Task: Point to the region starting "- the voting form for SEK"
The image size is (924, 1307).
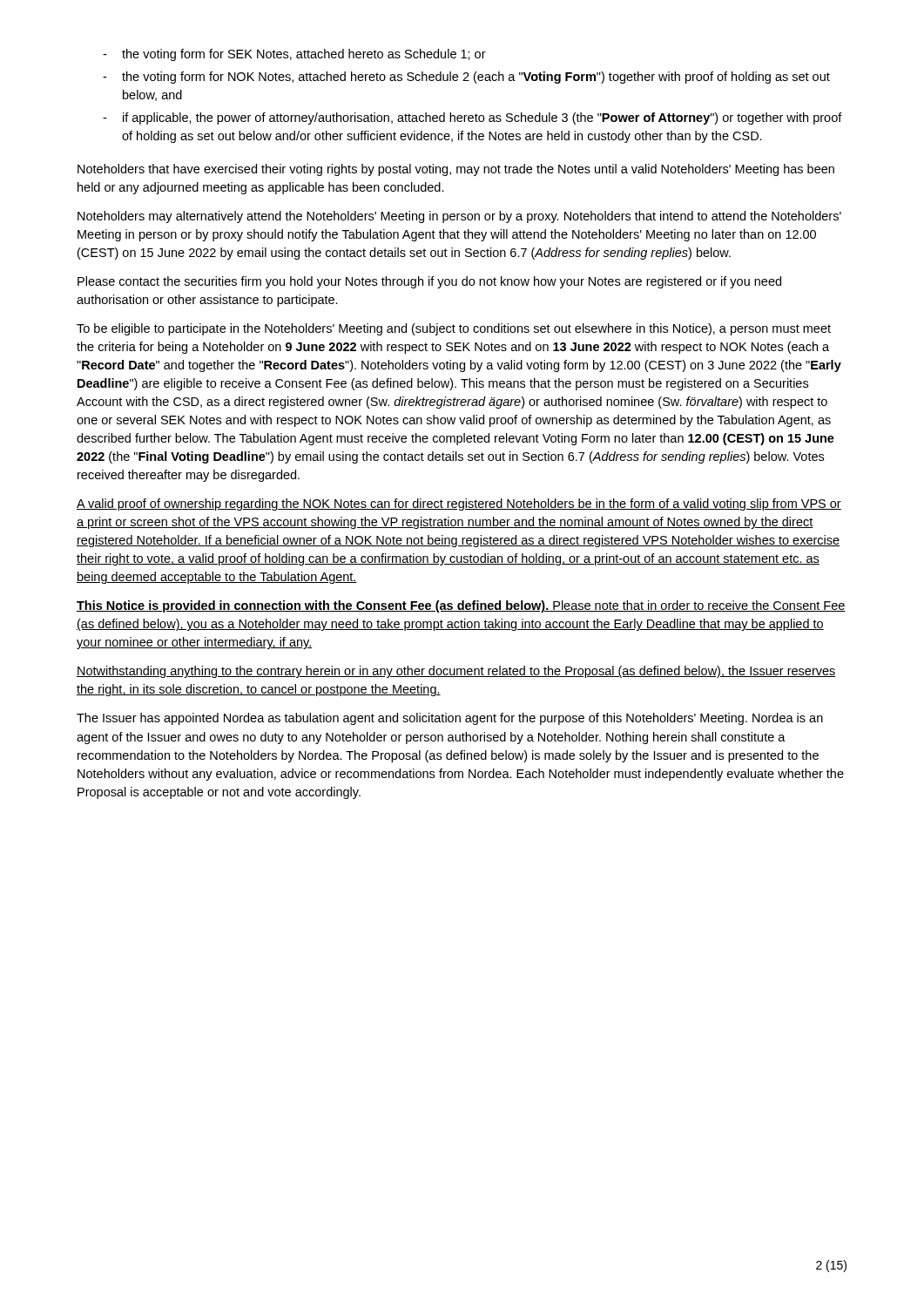Action: (x=475, y=55)
